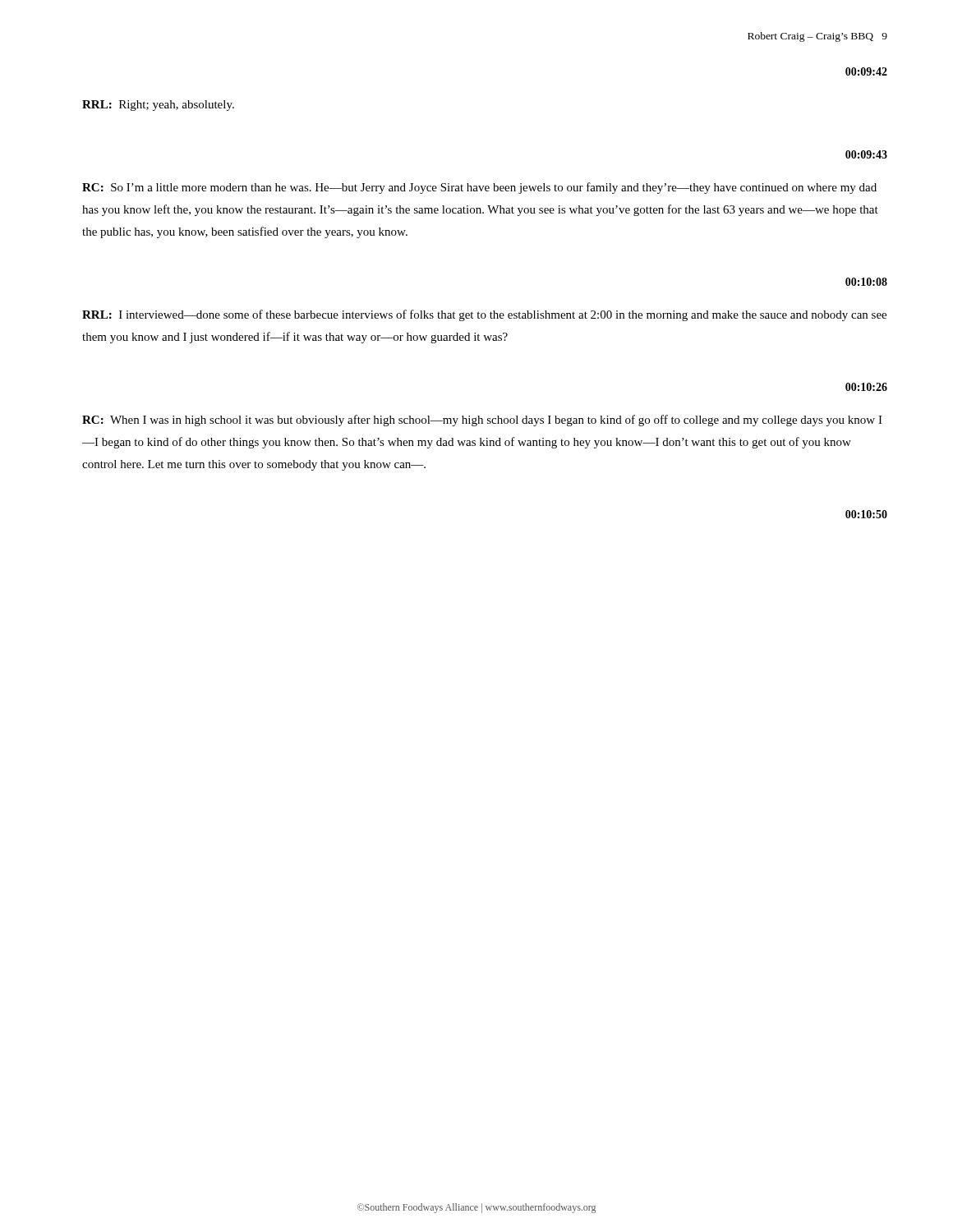
Task: Navigate to the region starting "RC: When I"
Action: tap(482, 442)
